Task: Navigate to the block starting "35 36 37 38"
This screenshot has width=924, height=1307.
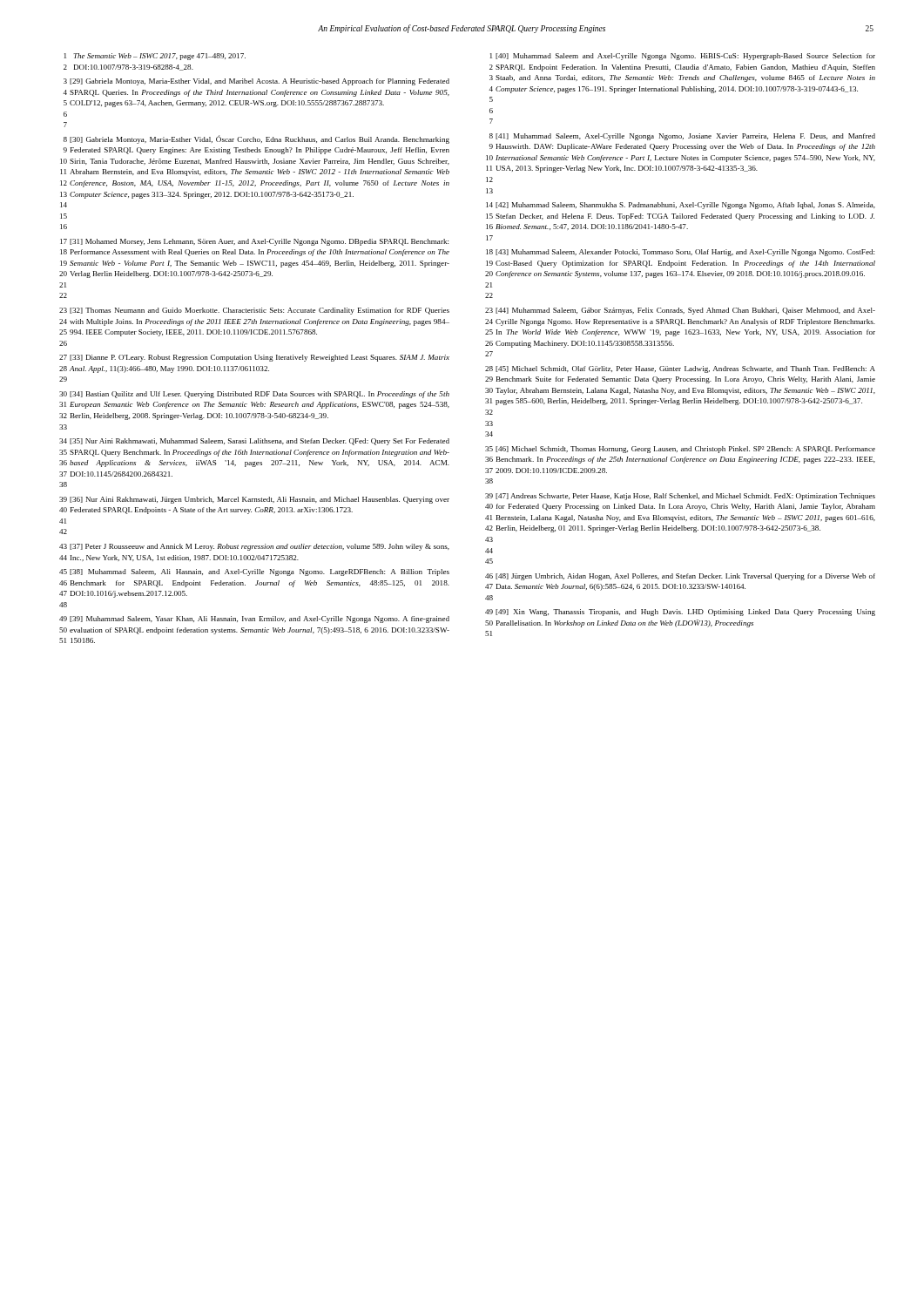Action: pos(674,465)
